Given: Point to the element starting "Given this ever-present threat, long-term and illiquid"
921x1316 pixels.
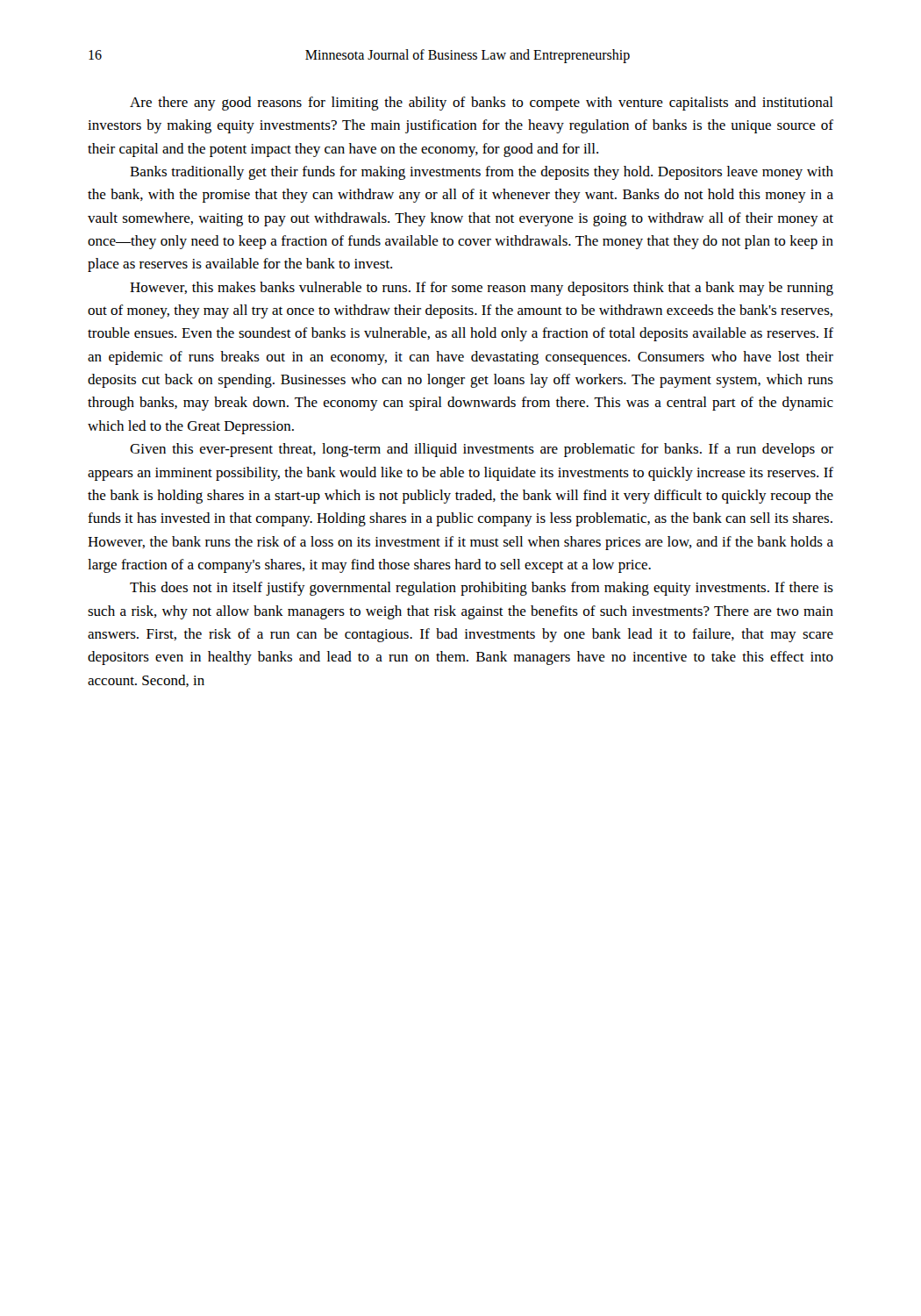Looking at the screenshot, I should pyautogui.click(x=460, y=507).
